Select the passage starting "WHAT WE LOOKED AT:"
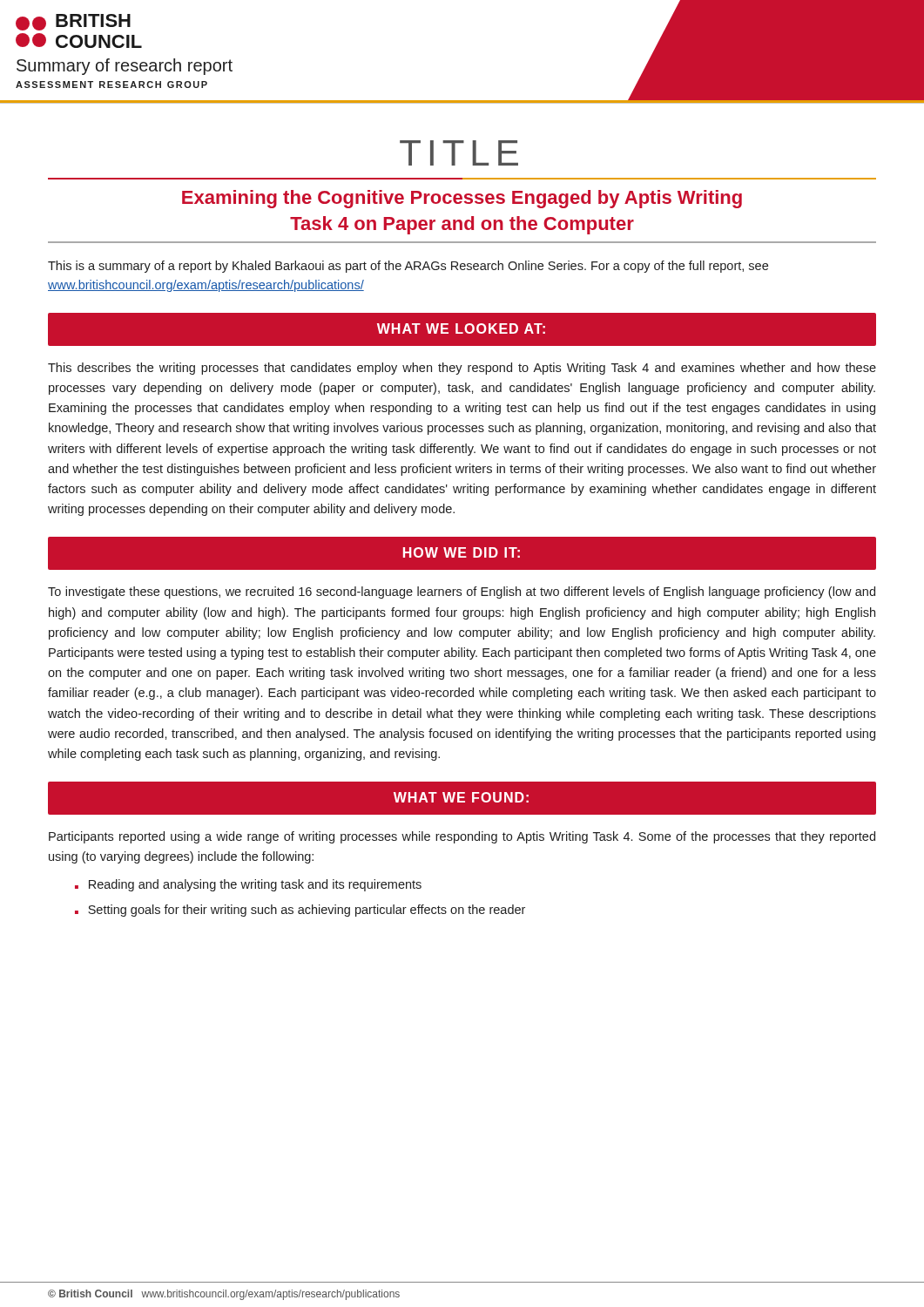Image resolution: width=924 pixels, height=1307 pixels. click(x=462, y=329)
